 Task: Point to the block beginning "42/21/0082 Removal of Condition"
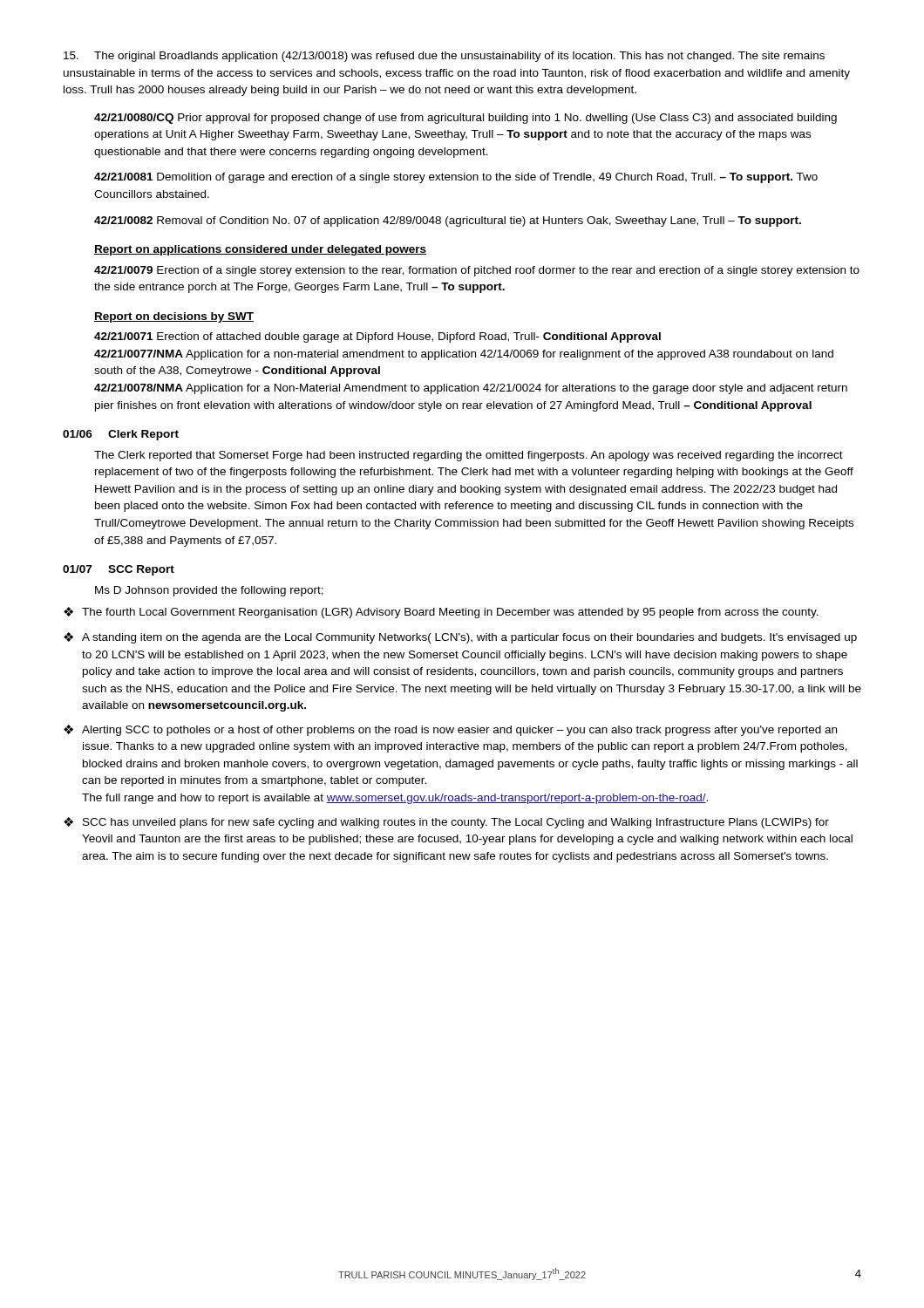pos(448,220)
